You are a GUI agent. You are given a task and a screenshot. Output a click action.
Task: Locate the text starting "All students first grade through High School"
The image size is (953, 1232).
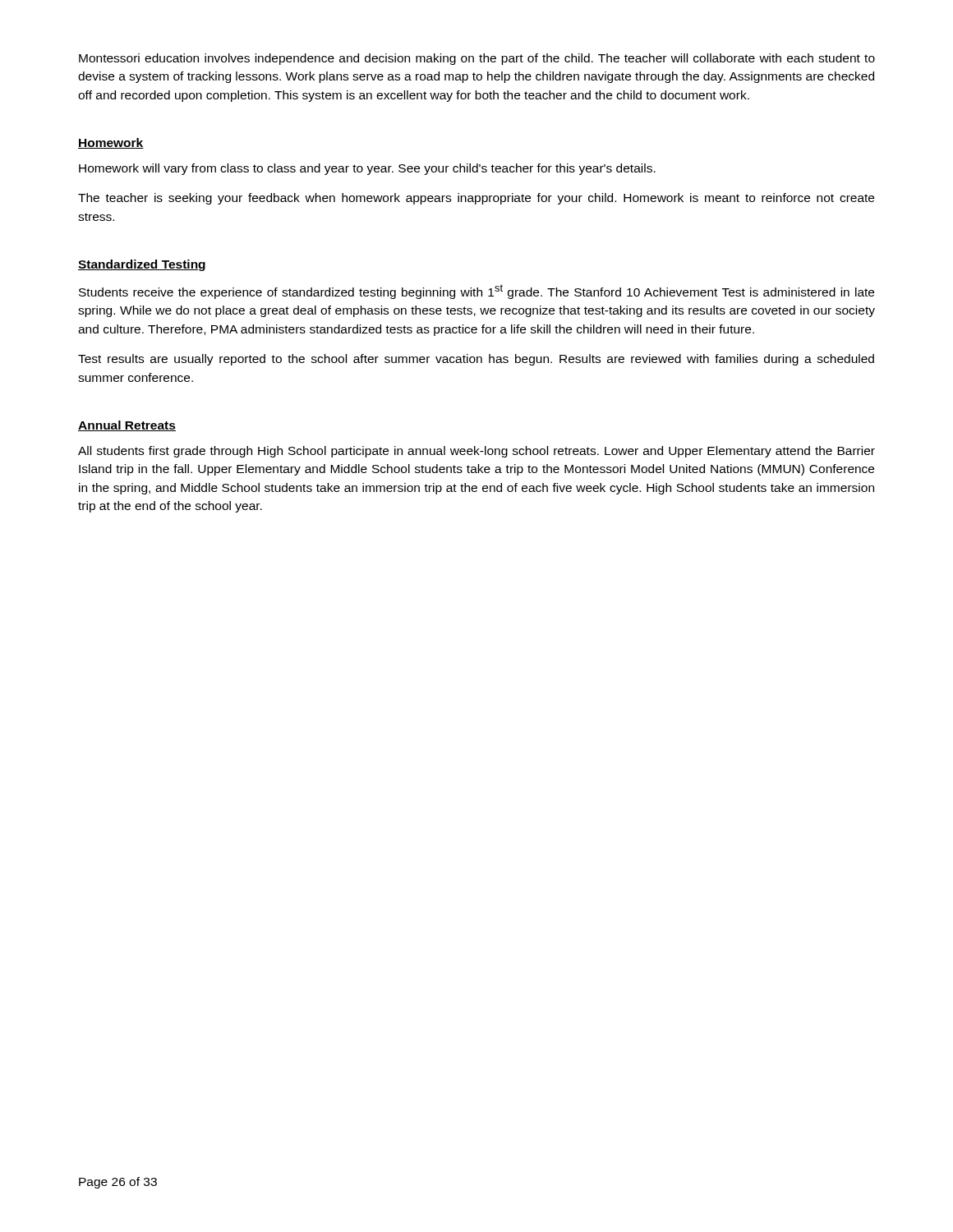pyautogui.click(x=476, y=478)
